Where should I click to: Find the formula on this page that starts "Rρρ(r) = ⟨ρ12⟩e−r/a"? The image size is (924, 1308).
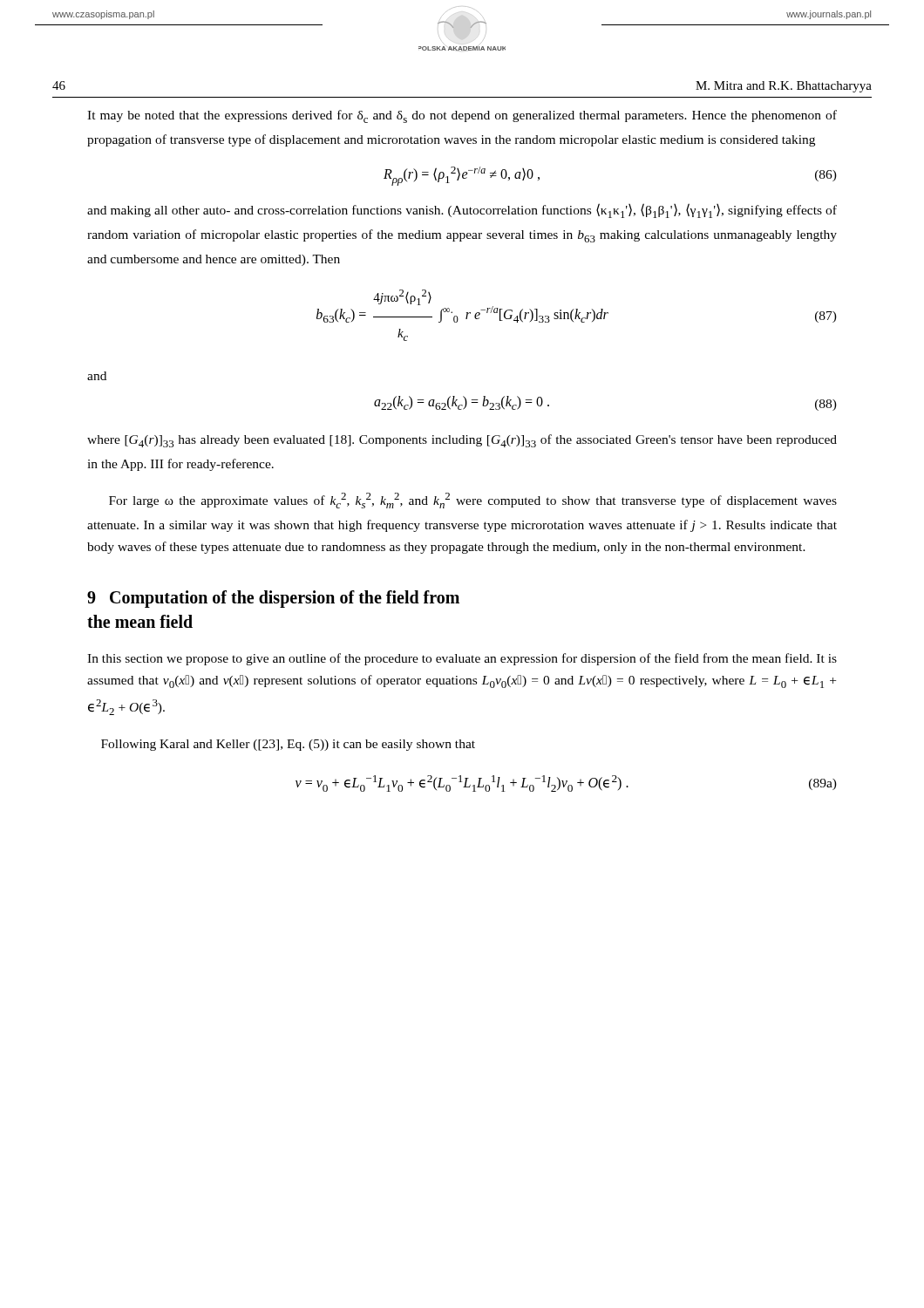coord(459,176)
